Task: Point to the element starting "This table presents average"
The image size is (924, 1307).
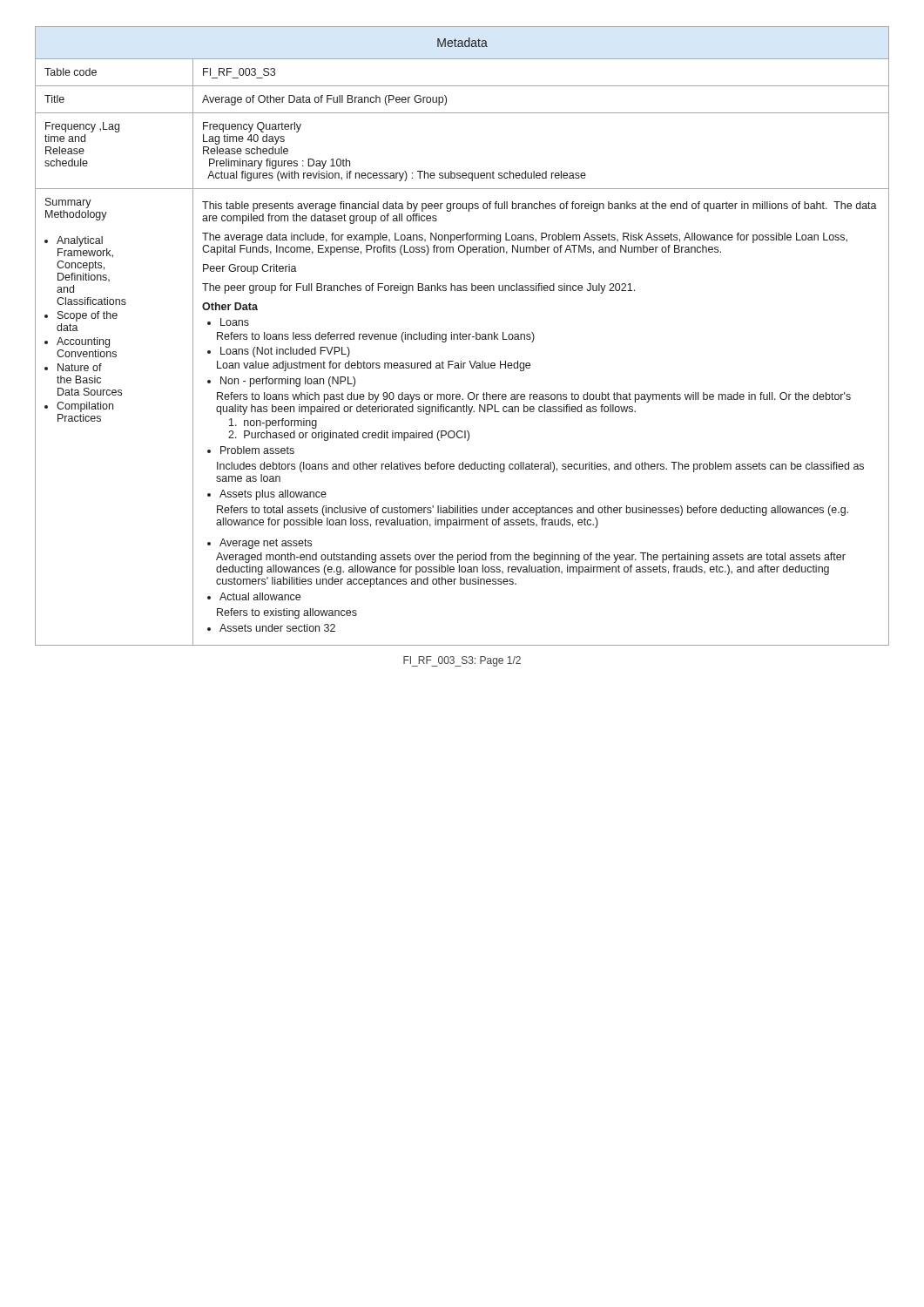Action: point(541,417)
